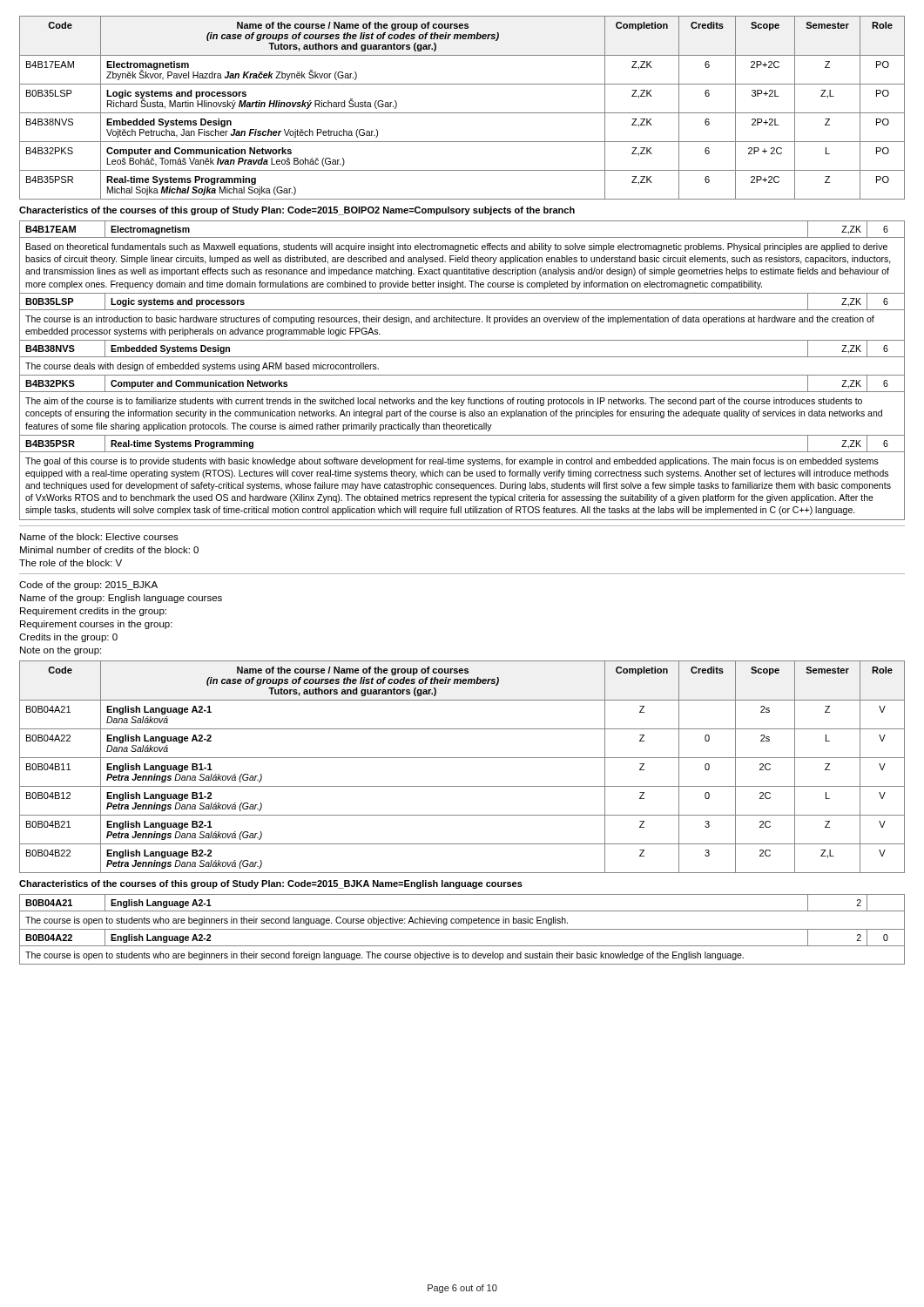Image resolution: width=924 pixels, height=1307 pixels.
Task: Locate the block of text that opens with "Minimal number of credits of the"
Action: (109, 549)
